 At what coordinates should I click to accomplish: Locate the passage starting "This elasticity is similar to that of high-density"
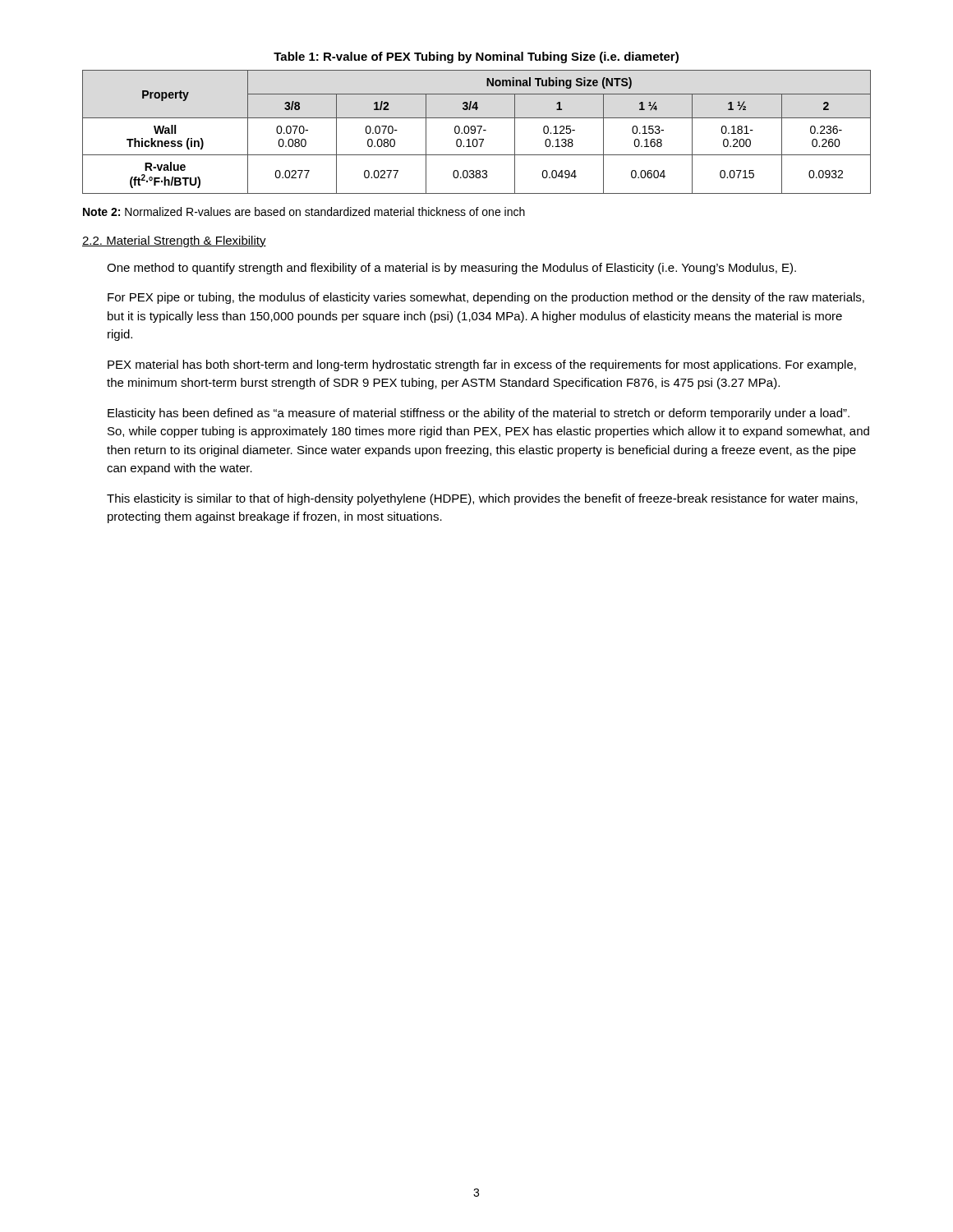483,507
